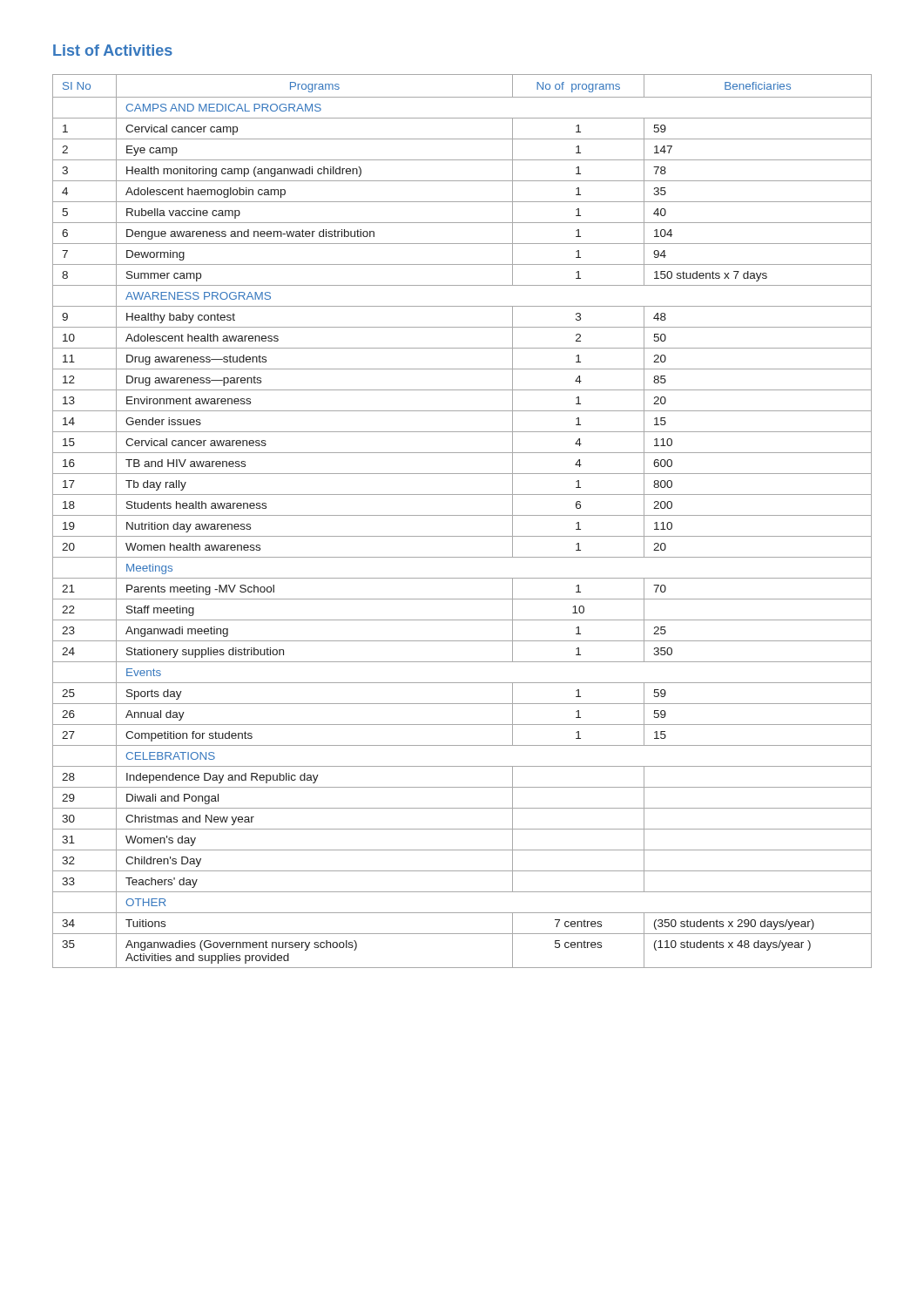Find the table that mentions "Gender issues"
Screen dimensions: 1307x924
pos(462,521)
